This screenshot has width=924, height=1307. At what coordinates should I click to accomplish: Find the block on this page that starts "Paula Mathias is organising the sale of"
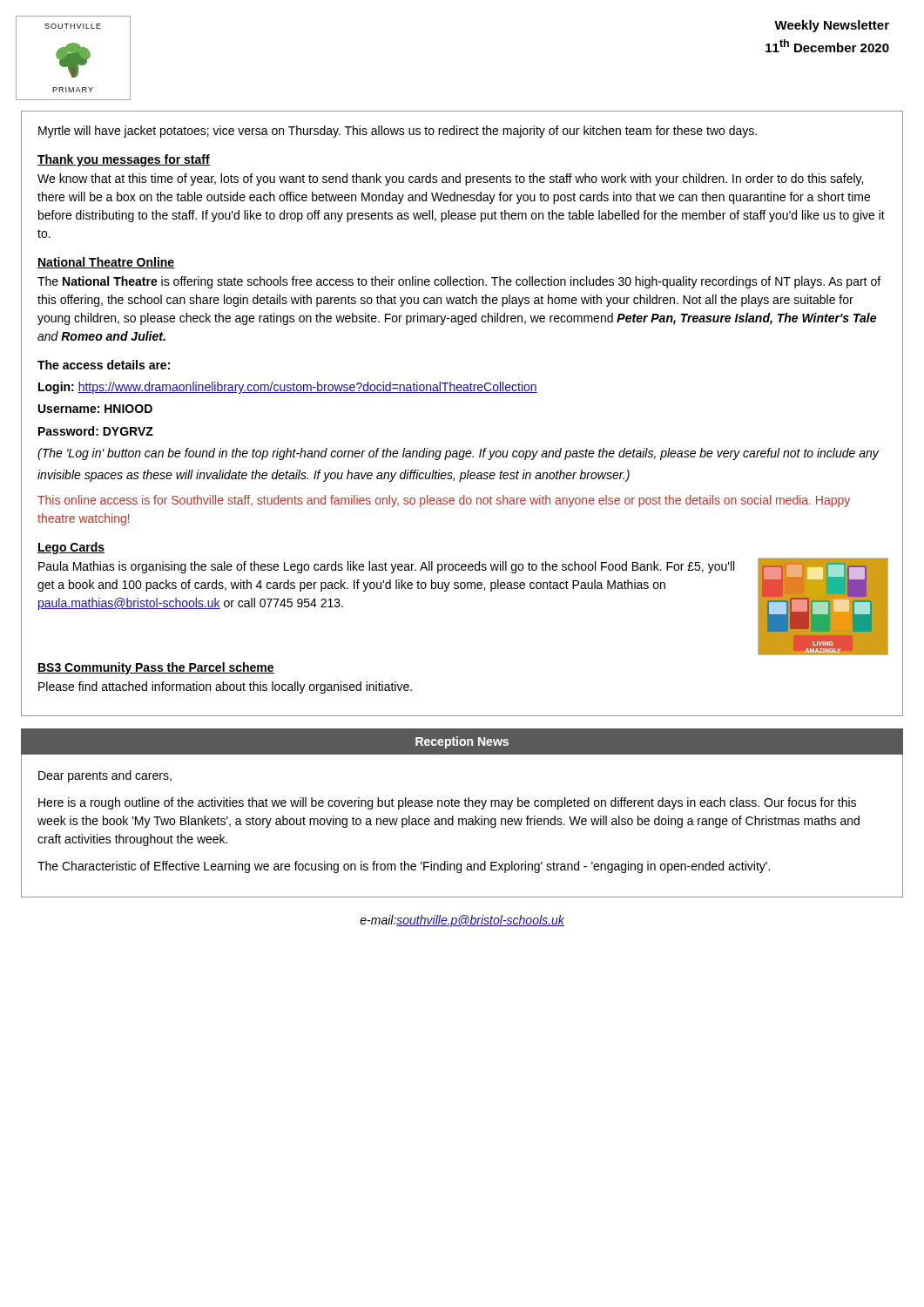(386, 585)
